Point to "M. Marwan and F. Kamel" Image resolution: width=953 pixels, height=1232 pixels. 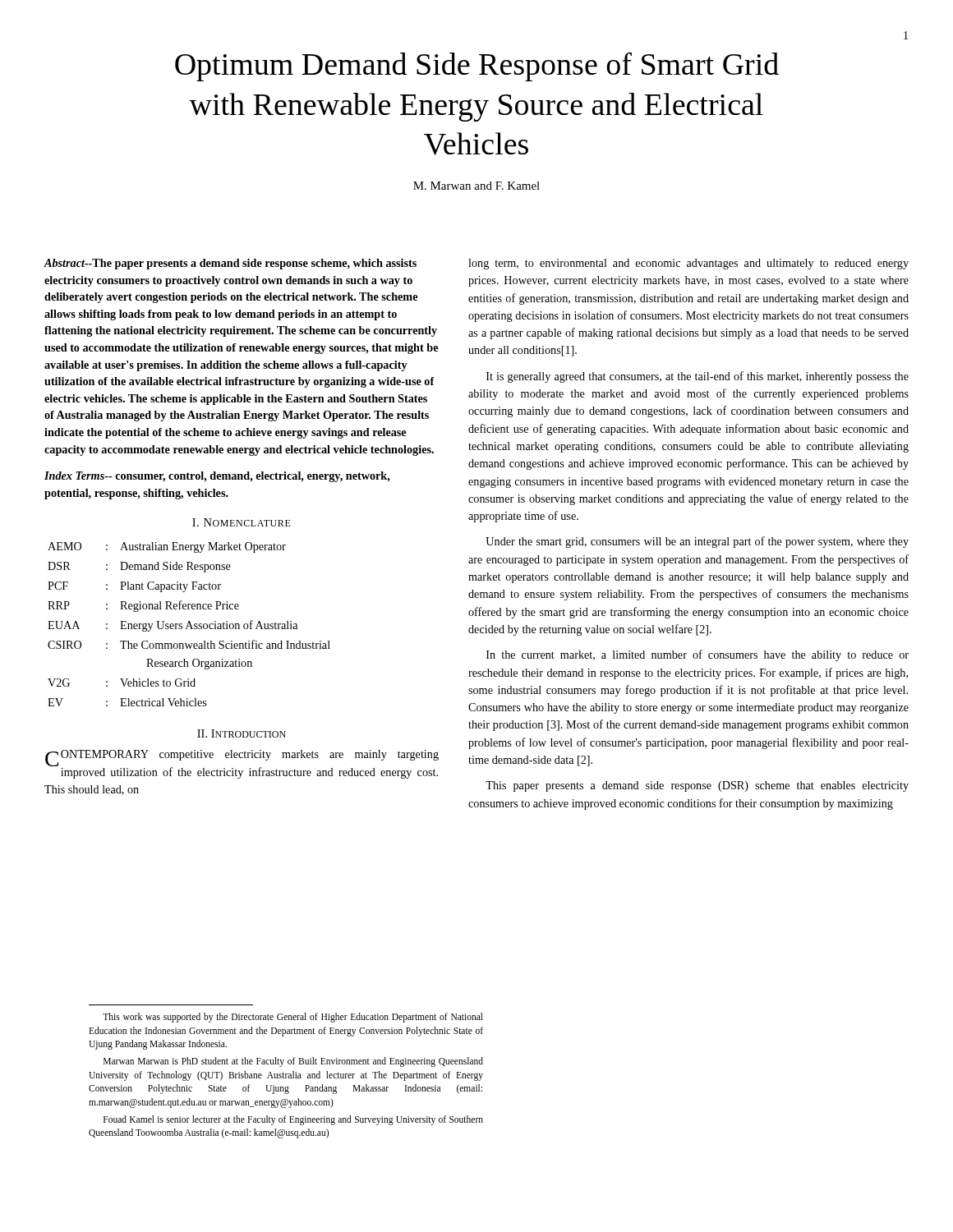click(x=476, y=185)
